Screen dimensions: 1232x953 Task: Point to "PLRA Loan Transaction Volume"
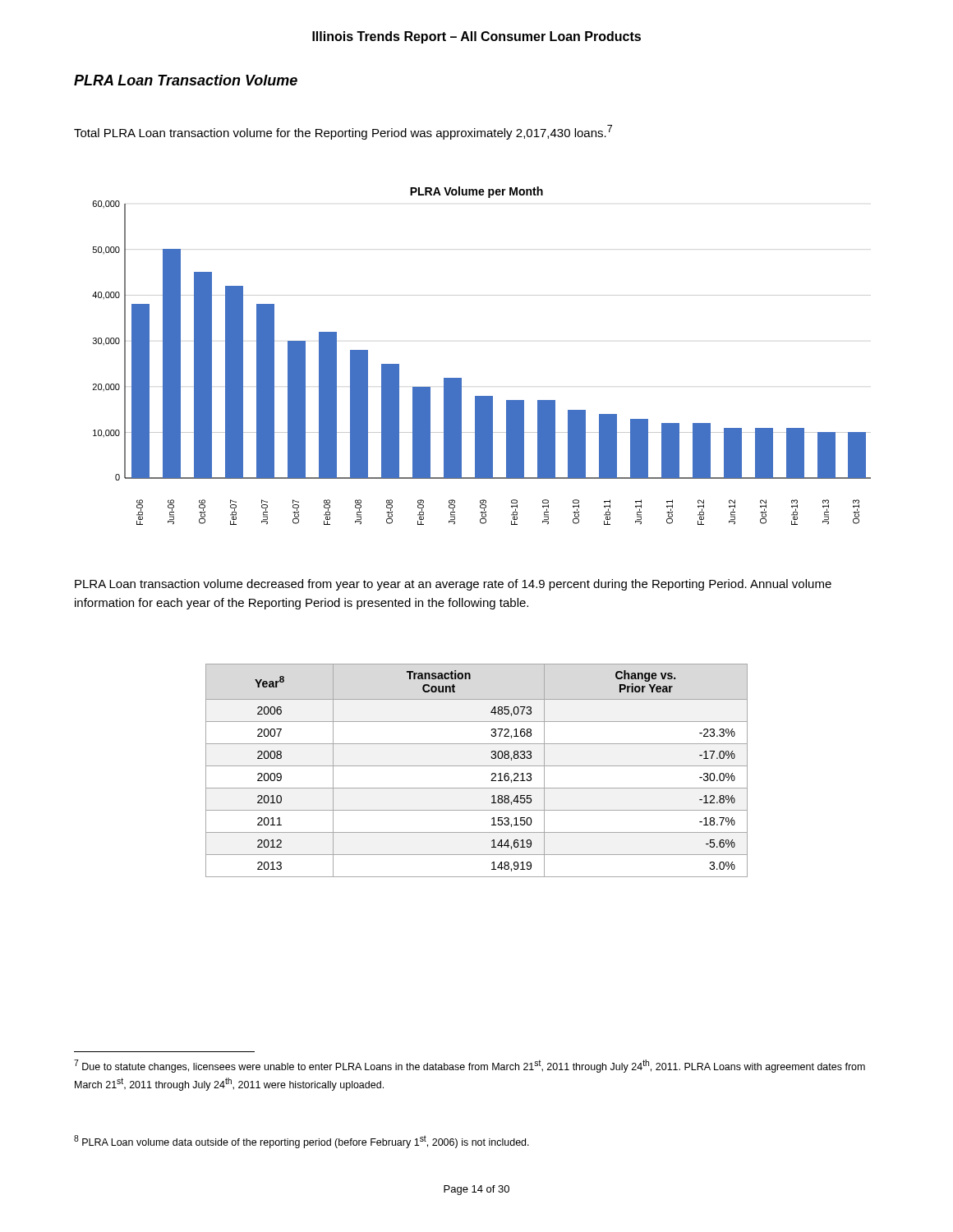tap(186, 81)
